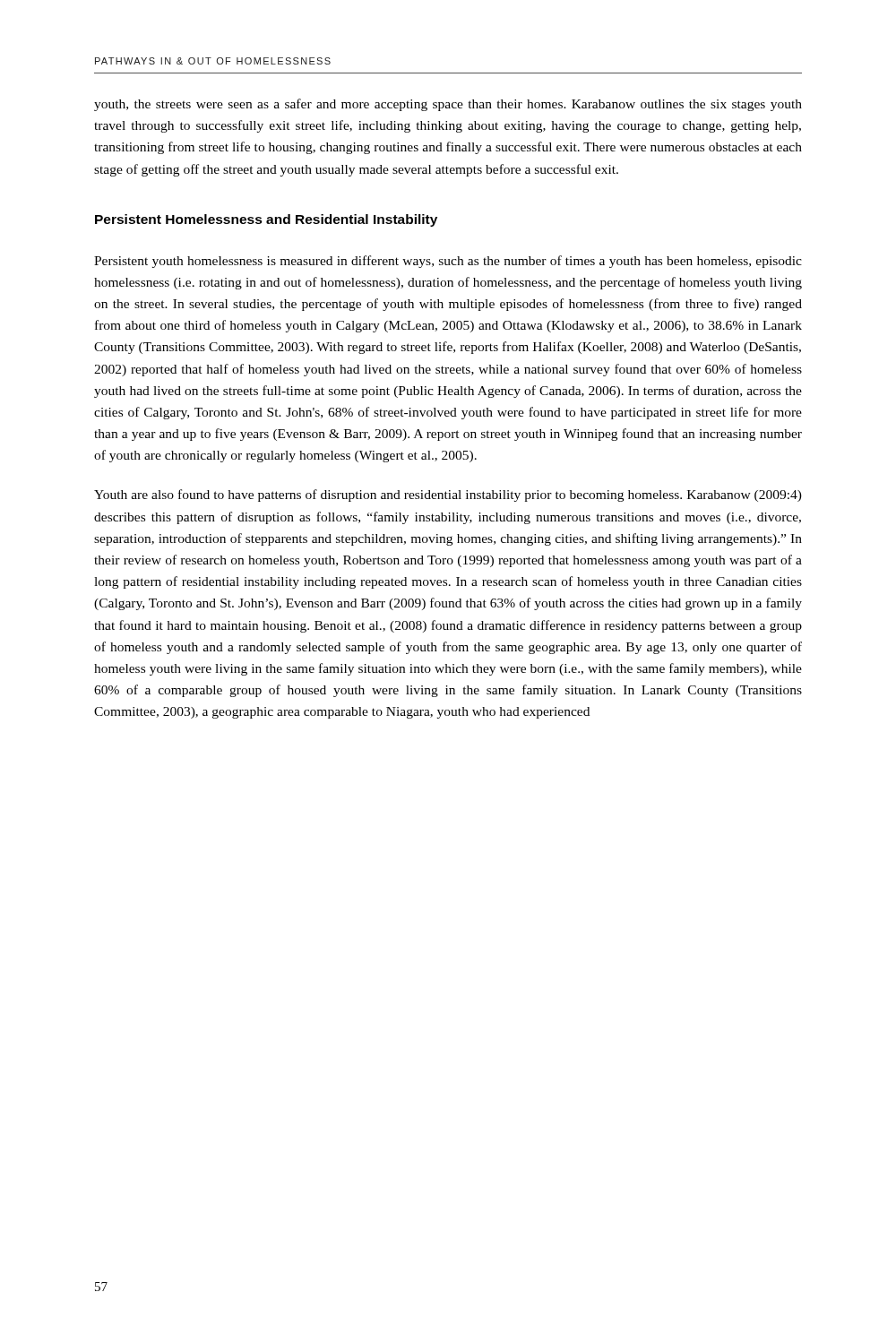Locate the text block with the text "Persistent youth homelessness is"

(448, 358)
